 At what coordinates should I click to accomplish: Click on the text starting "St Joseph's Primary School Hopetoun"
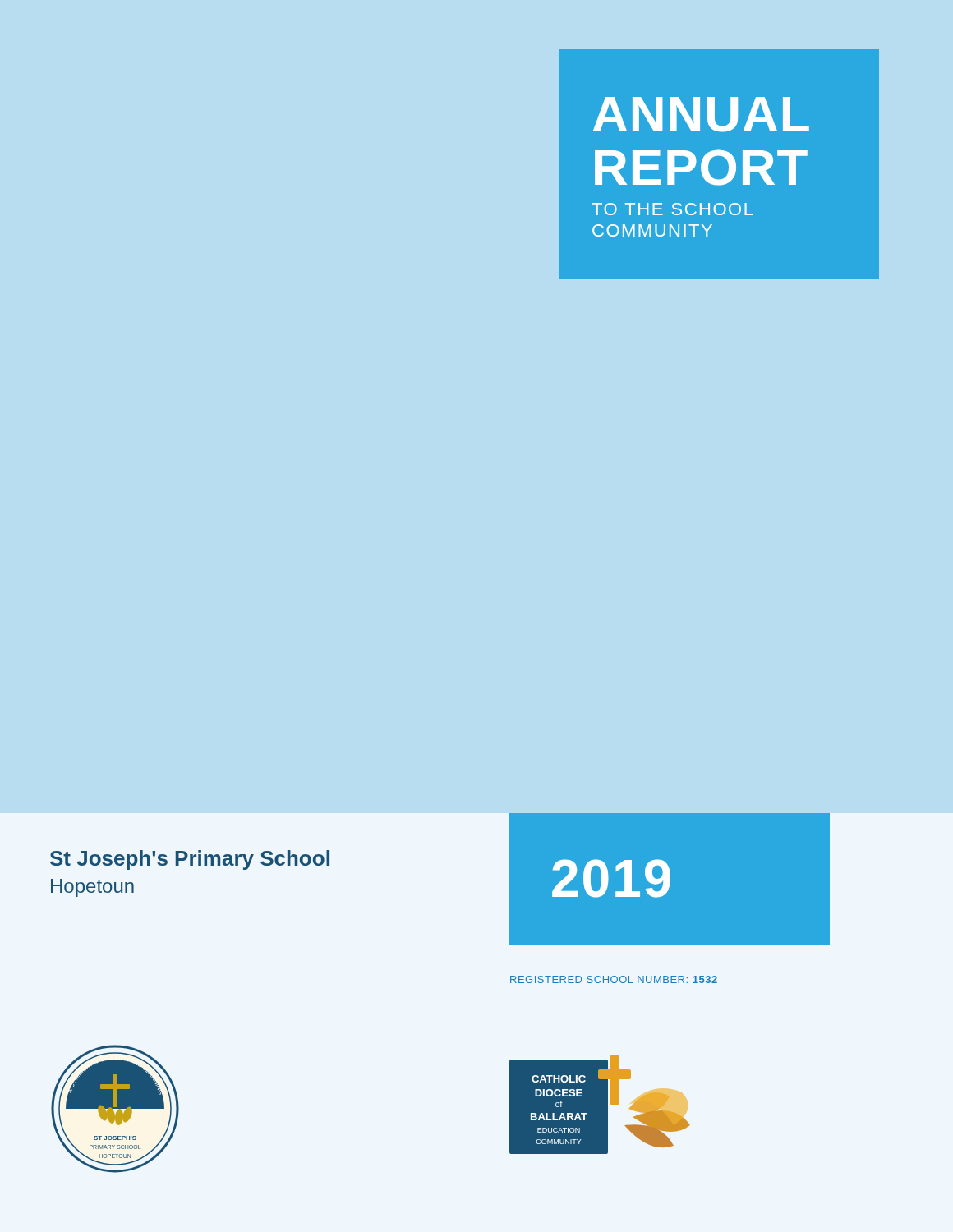[275, 872]
